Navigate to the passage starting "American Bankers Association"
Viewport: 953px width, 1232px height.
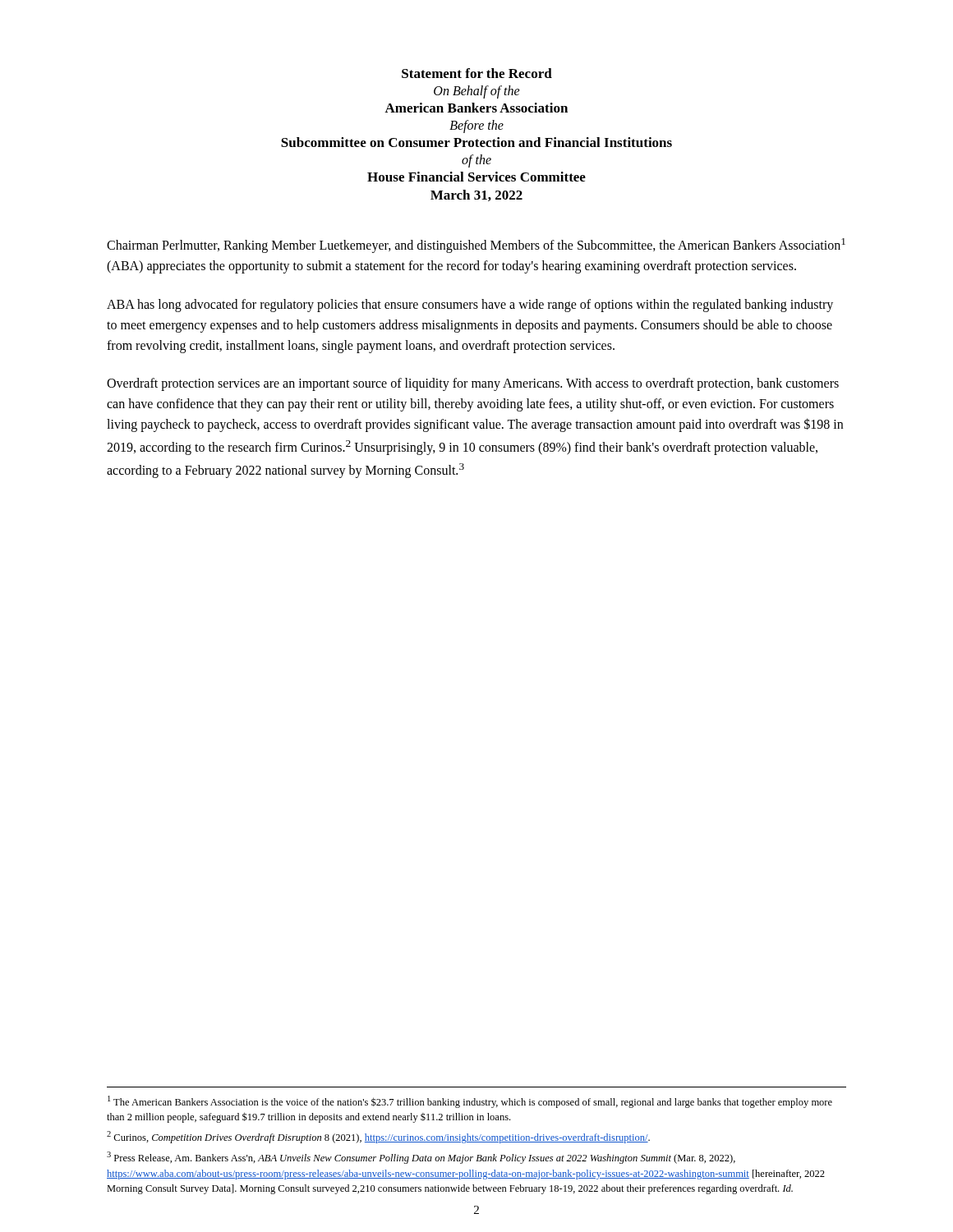(476, 108)
